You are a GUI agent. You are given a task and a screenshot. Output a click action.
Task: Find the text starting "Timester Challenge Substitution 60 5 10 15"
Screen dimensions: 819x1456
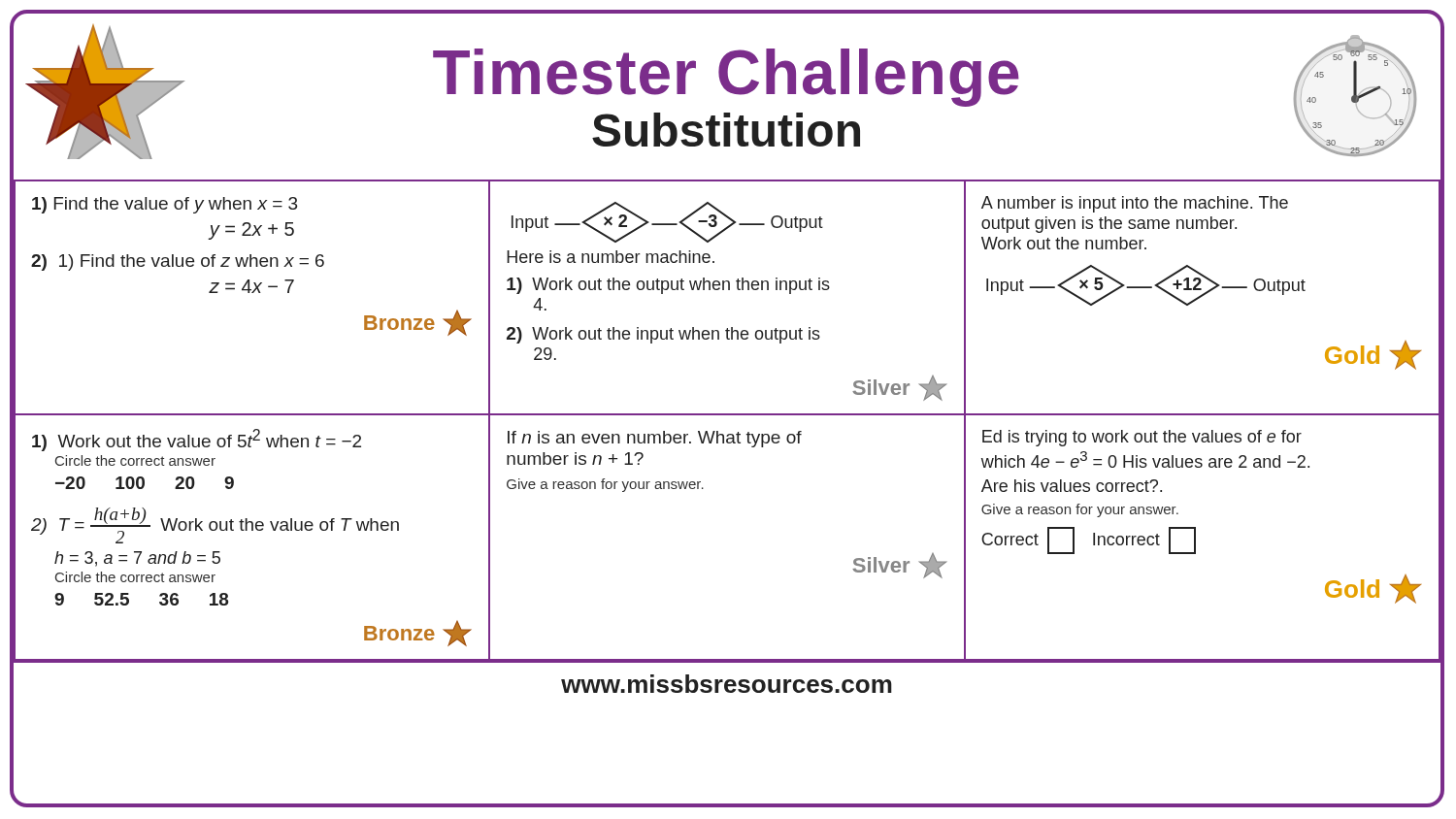(x=724, y=89)
